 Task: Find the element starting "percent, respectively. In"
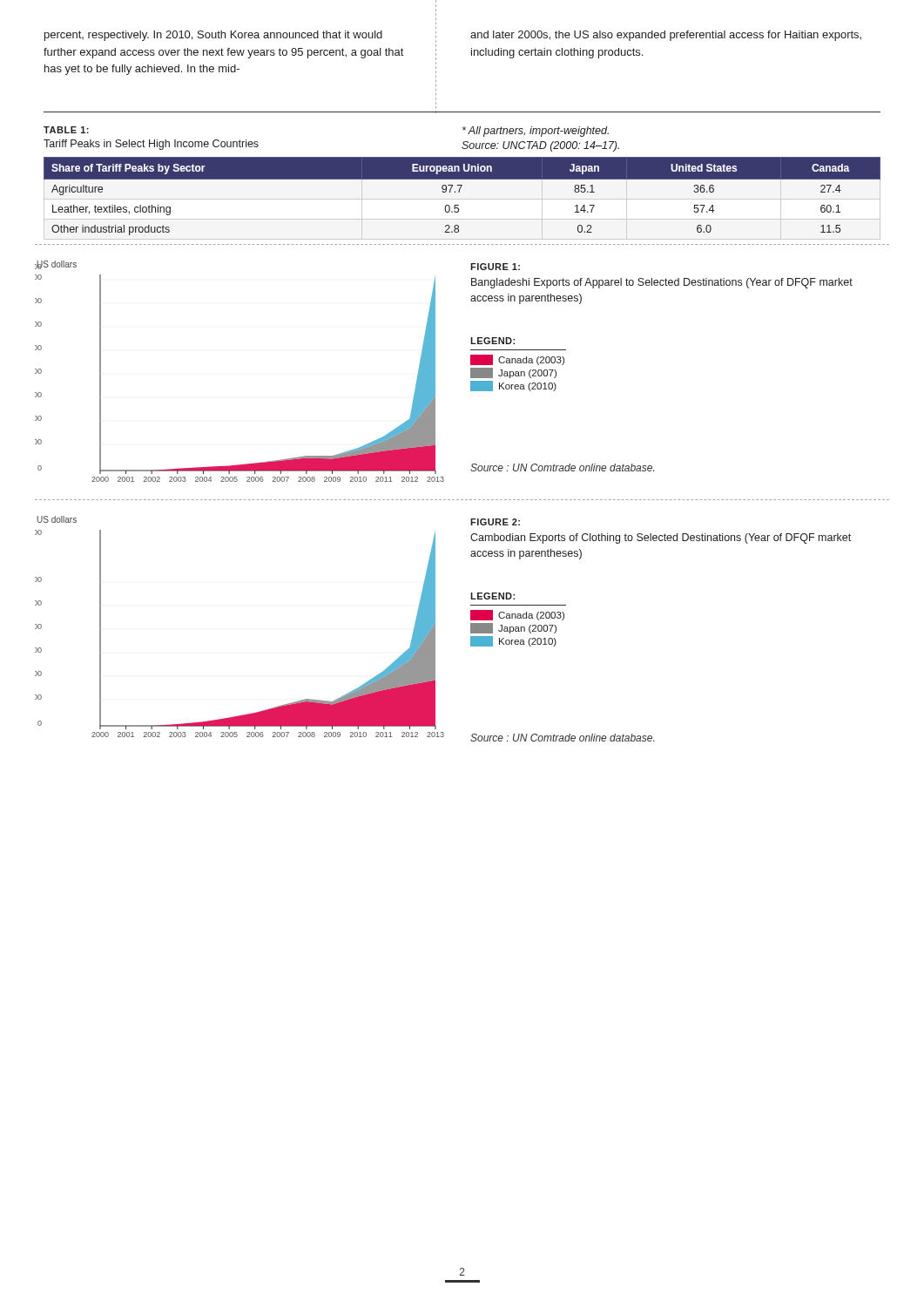[x=224, y=51]
